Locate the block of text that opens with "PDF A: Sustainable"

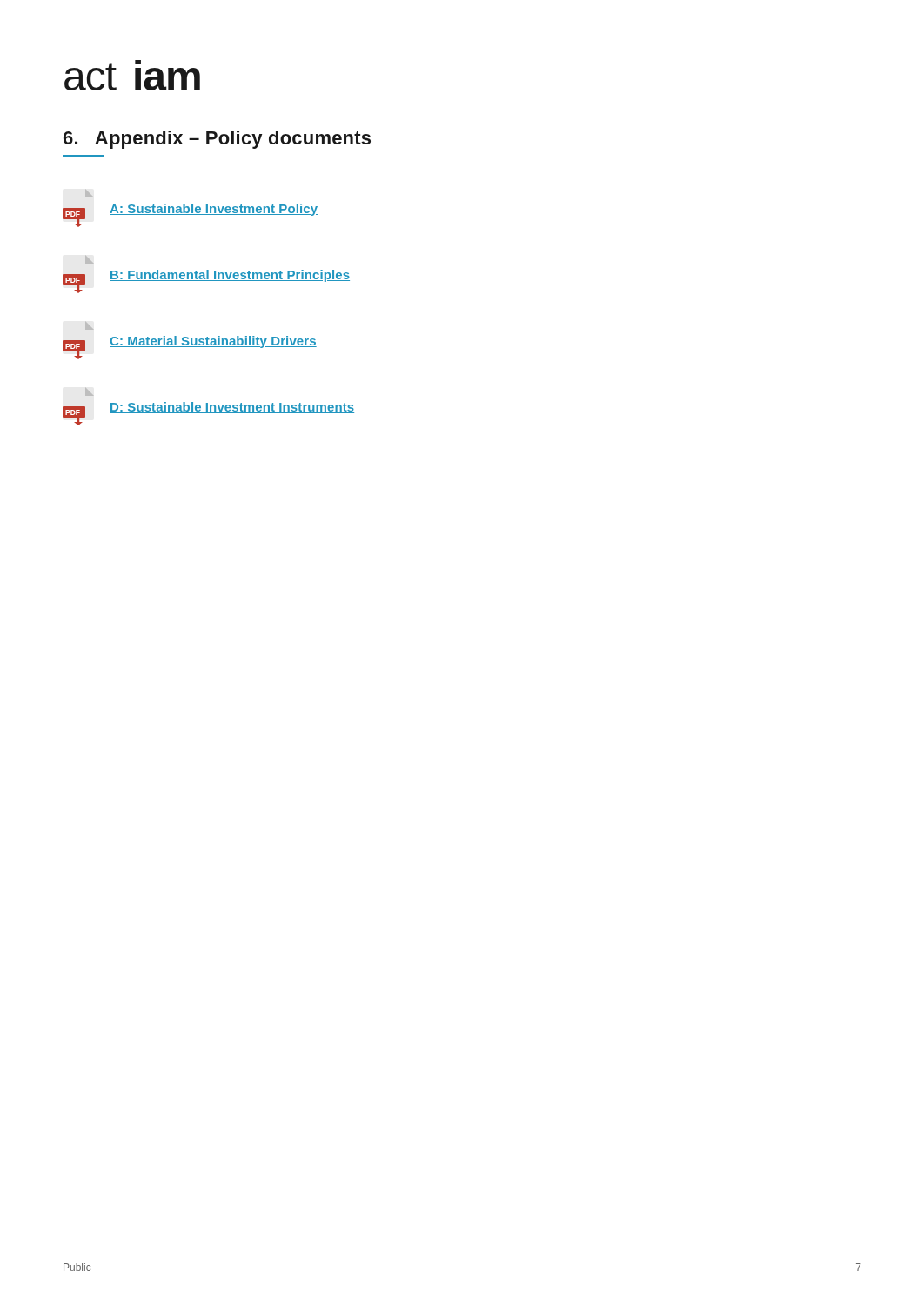(x=190, y=208)
